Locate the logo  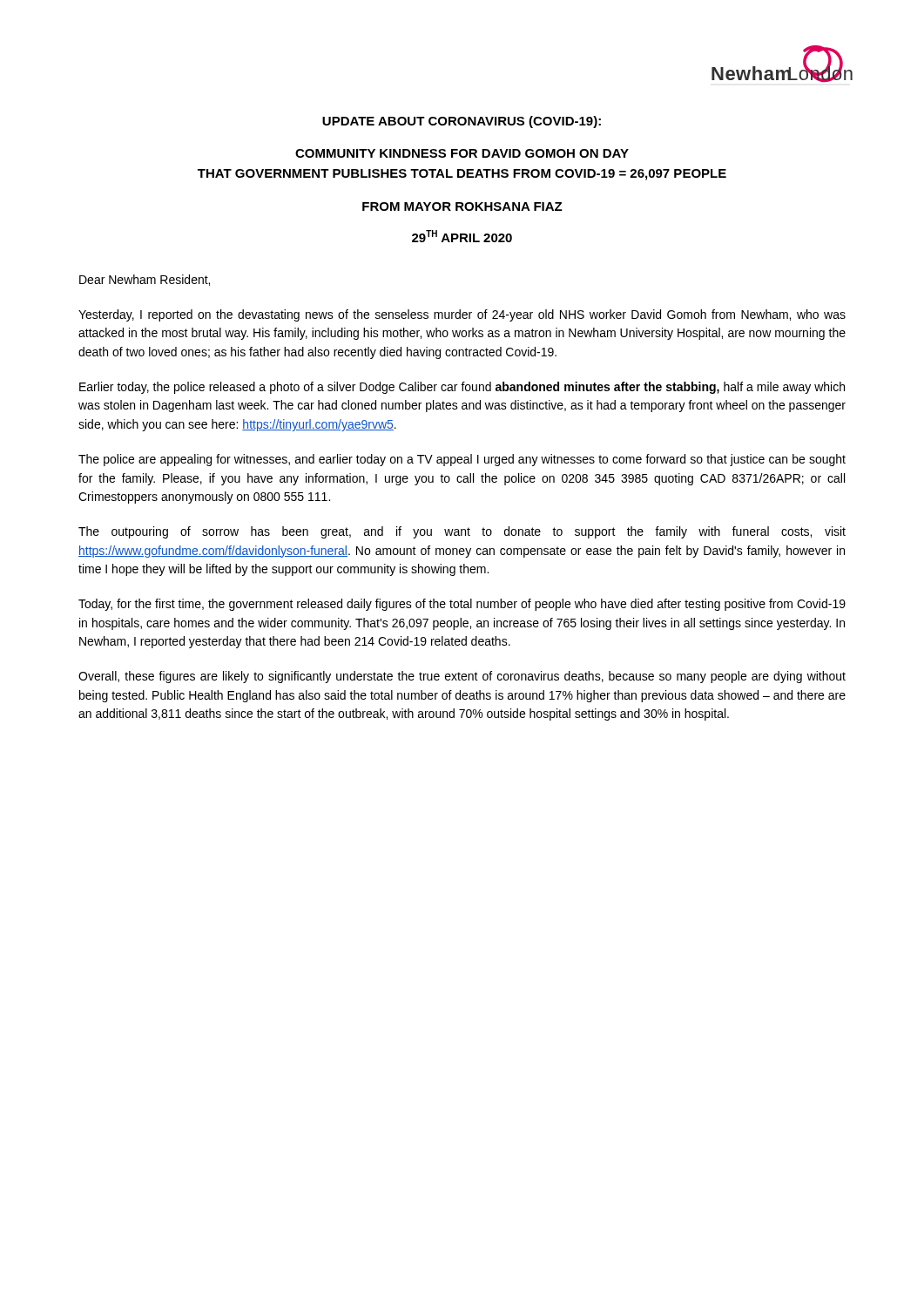(x=785, y=74)
